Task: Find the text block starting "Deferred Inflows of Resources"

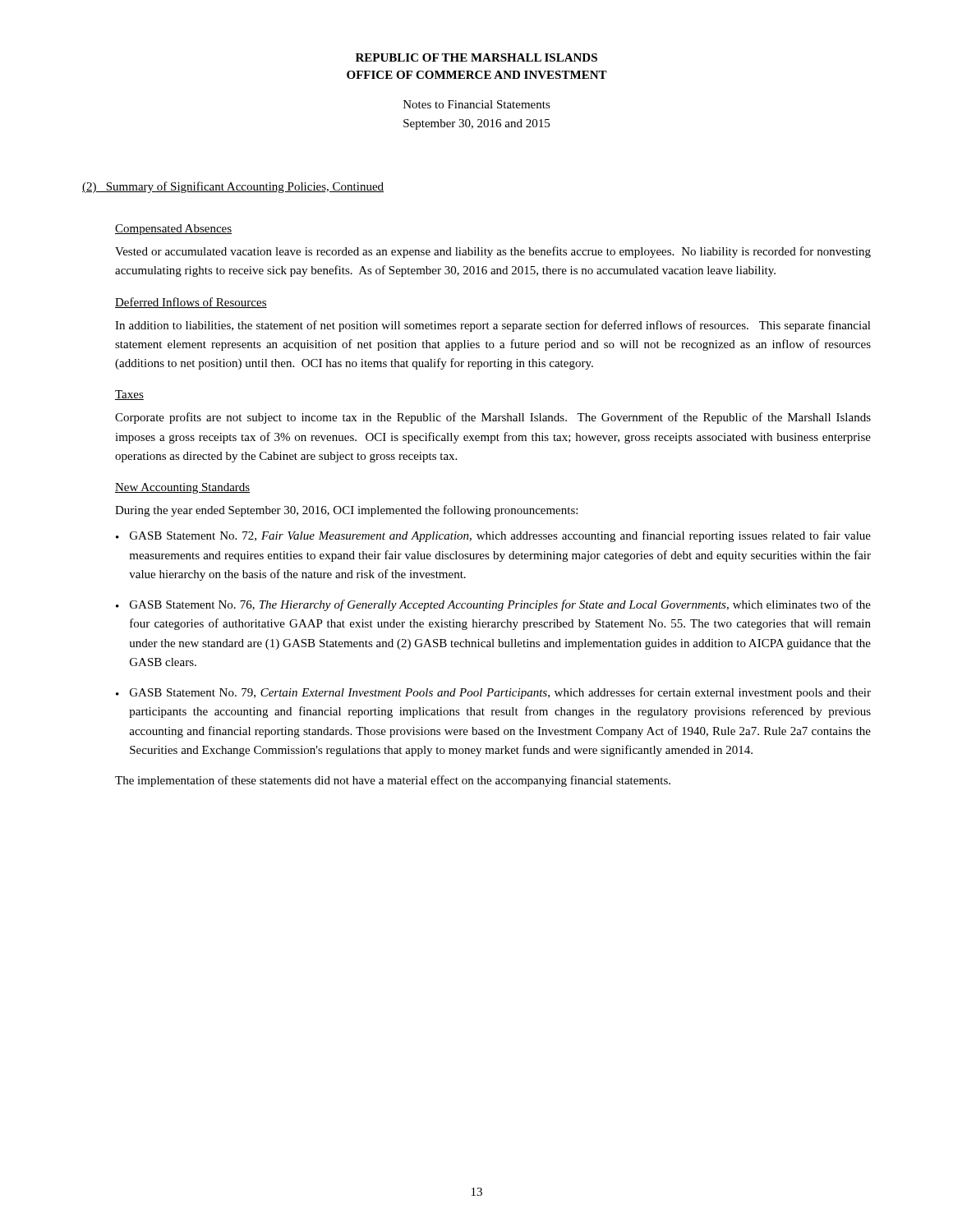Action: [191, 302]
